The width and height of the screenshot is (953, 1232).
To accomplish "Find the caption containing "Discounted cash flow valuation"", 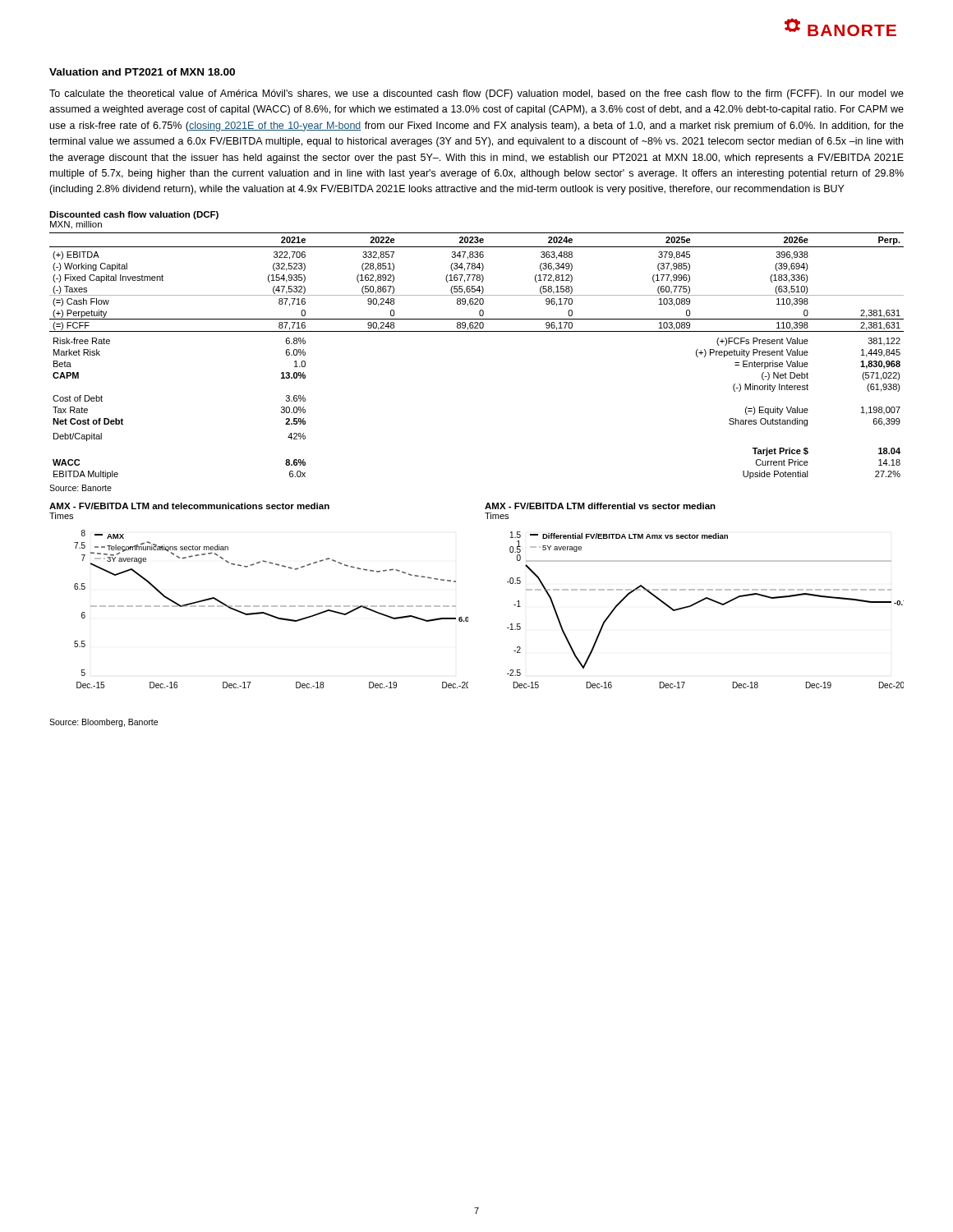I will click(134, 219).
